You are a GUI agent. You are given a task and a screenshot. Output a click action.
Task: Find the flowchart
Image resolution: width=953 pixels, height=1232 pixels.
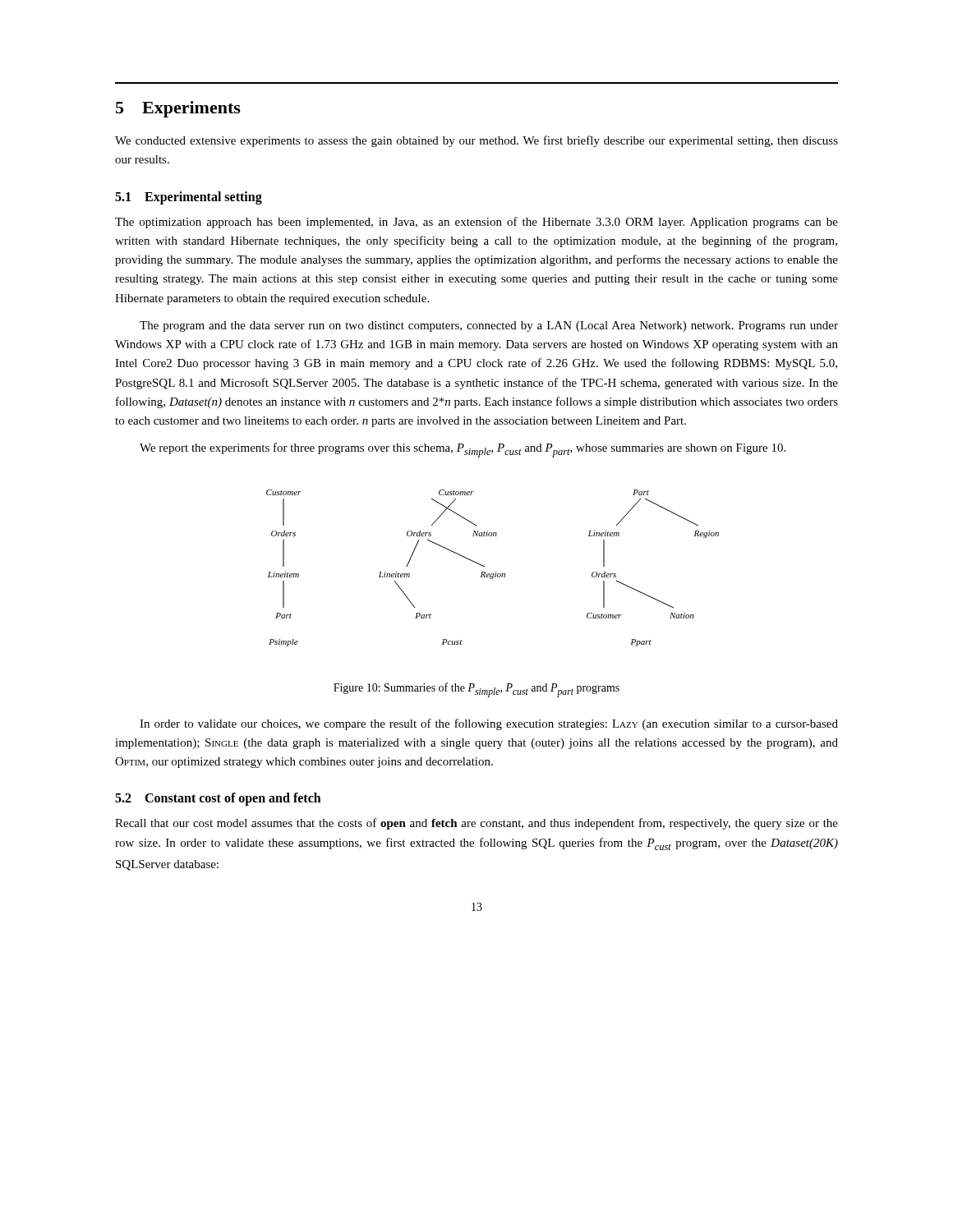476,576
